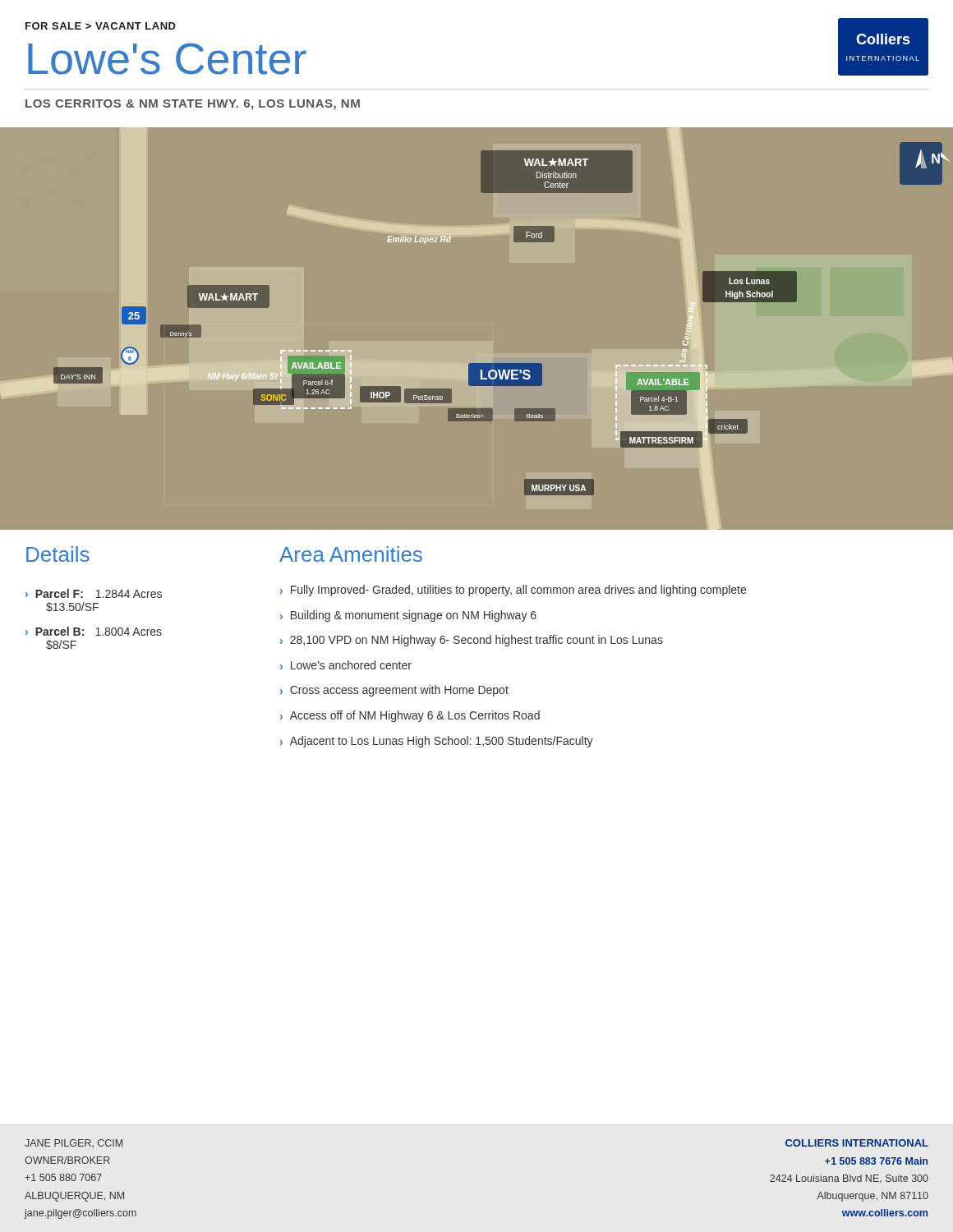
Task: Select the text block that reads "LOS CERRITOS & NM STATE HWY."
Action: pos(476,99)
